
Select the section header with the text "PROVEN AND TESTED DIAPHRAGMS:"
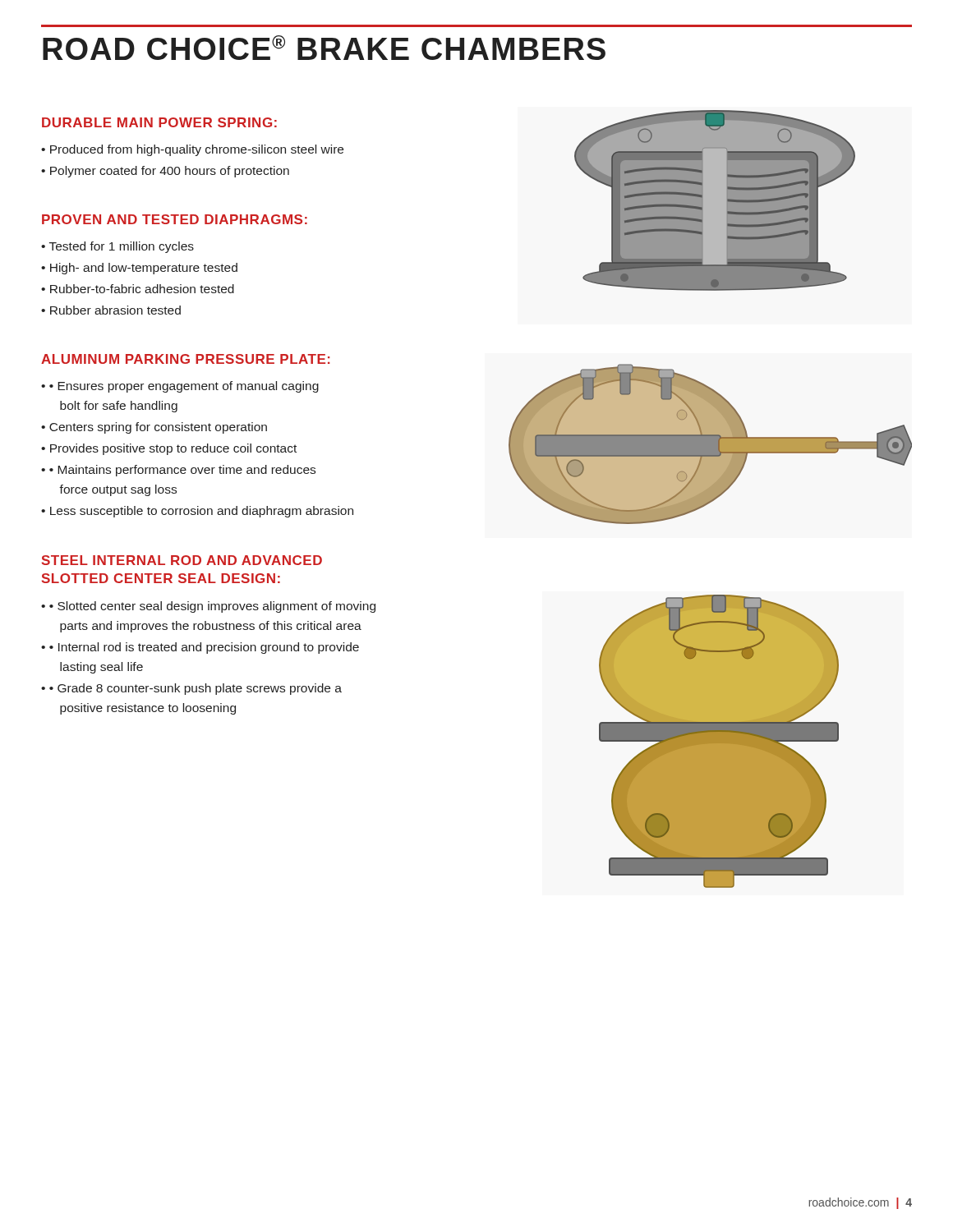pyautogui.click(x=255, y=220)
